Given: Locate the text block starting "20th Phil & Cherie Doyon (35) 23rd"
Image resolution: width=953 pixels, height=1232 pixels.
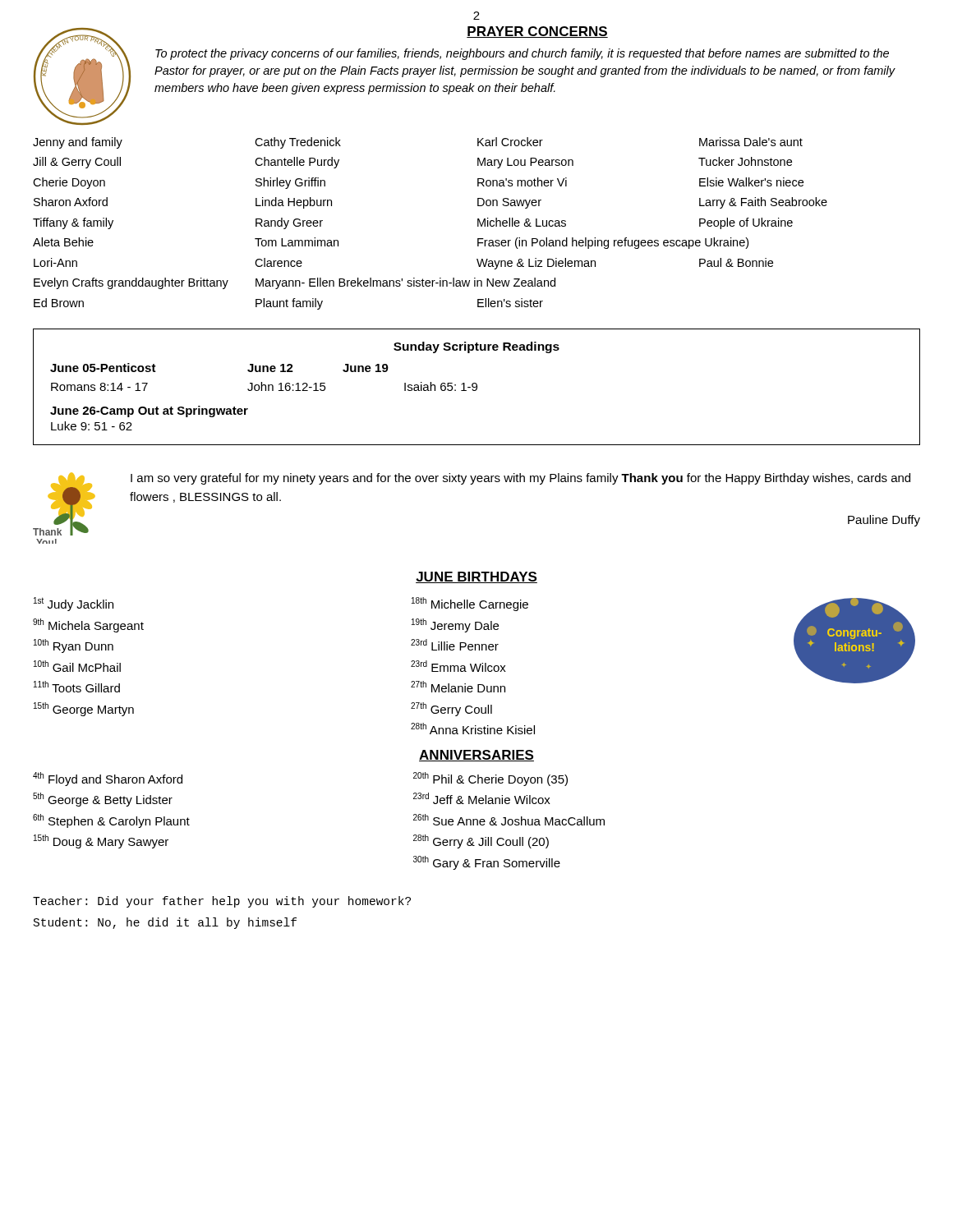Looking at the screenshot, I should pyautogui.click(x=603, y=821).
